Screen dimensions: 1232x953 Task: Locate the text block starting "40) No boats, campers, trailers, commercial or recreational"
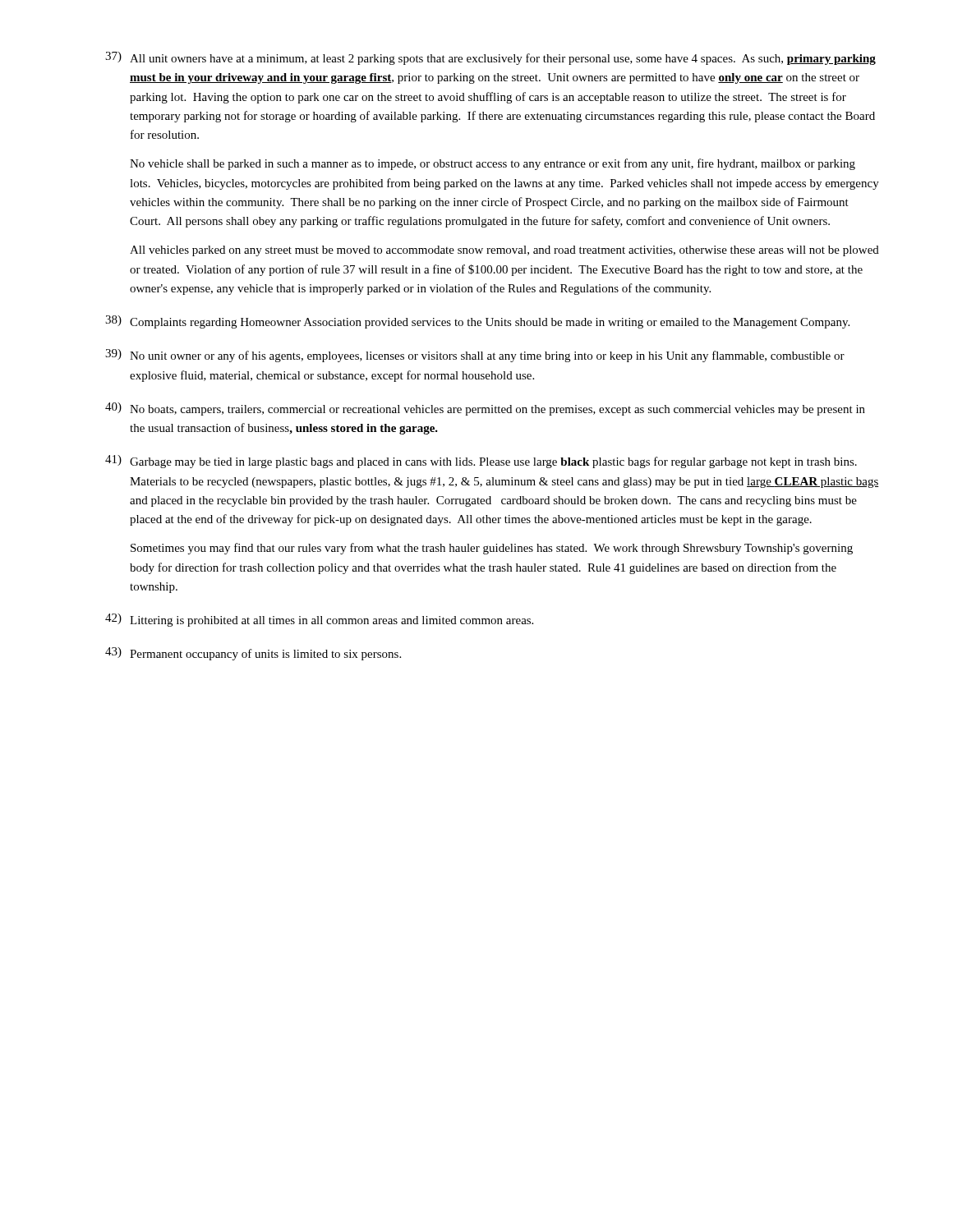[476, 419]
